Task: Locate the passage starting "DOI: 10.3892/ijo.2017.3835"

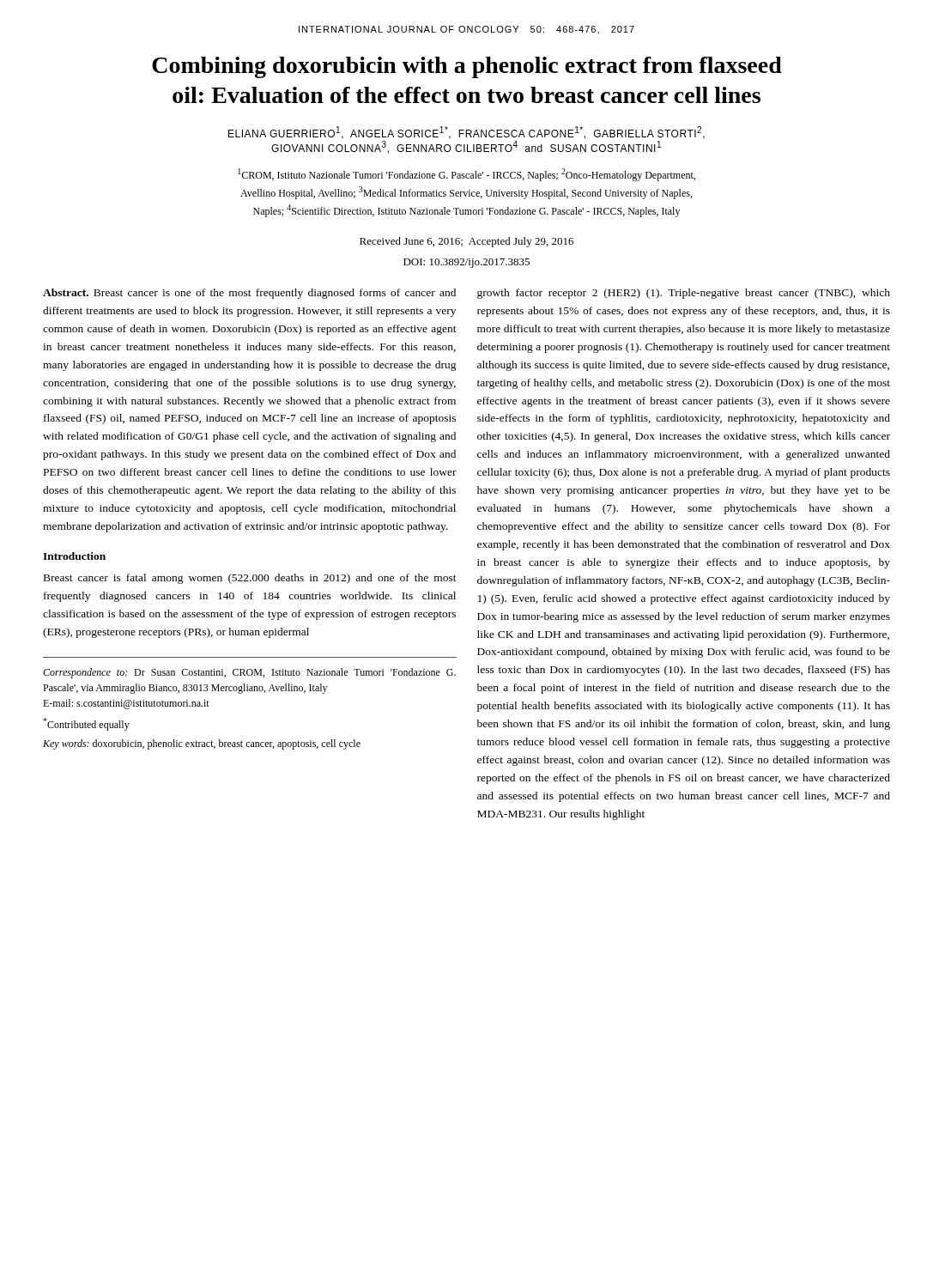Action: point(466,261)
